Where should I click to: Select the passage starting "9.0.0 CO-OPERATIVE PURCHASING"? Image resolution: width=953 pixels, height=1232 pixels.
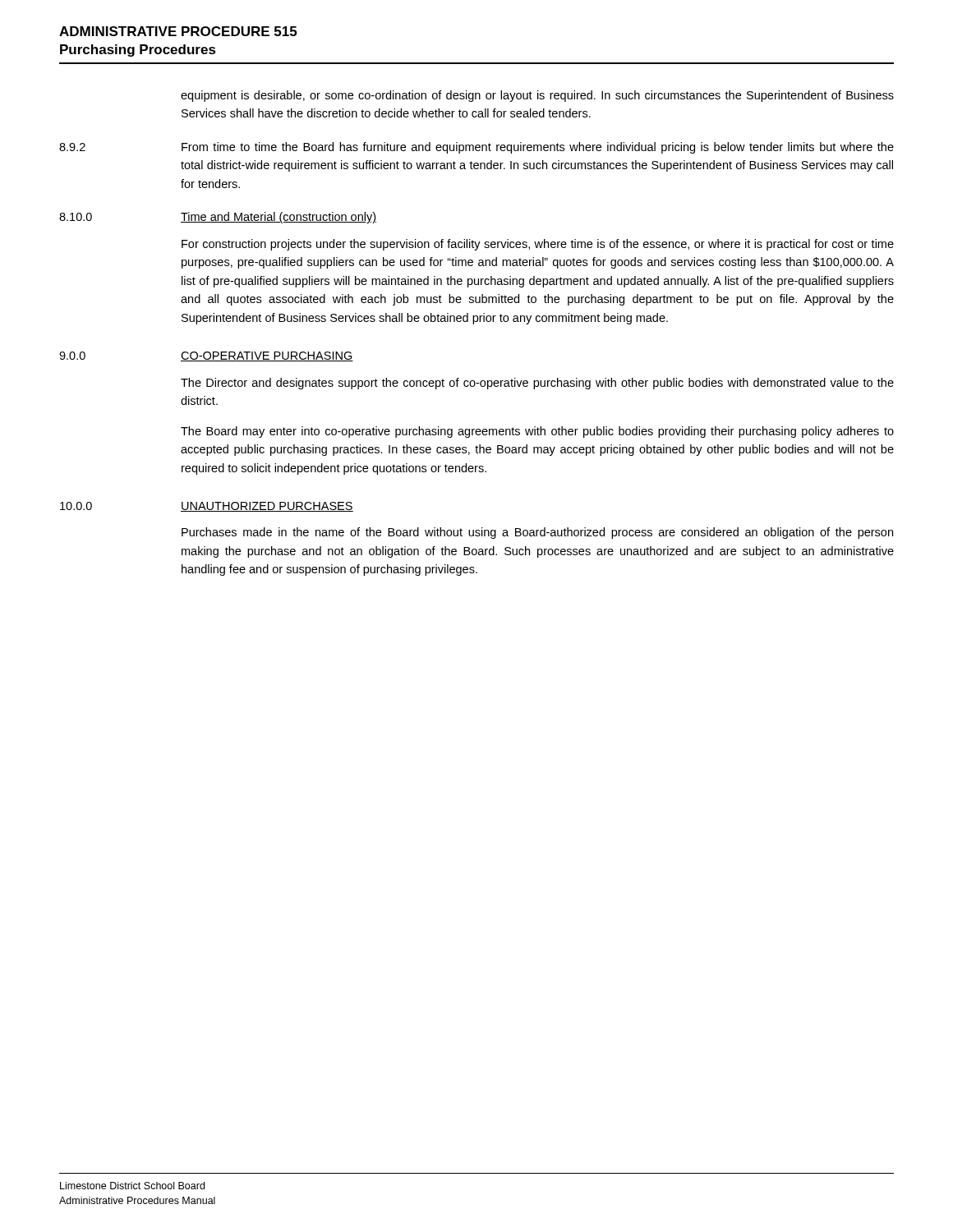[206, 356]
